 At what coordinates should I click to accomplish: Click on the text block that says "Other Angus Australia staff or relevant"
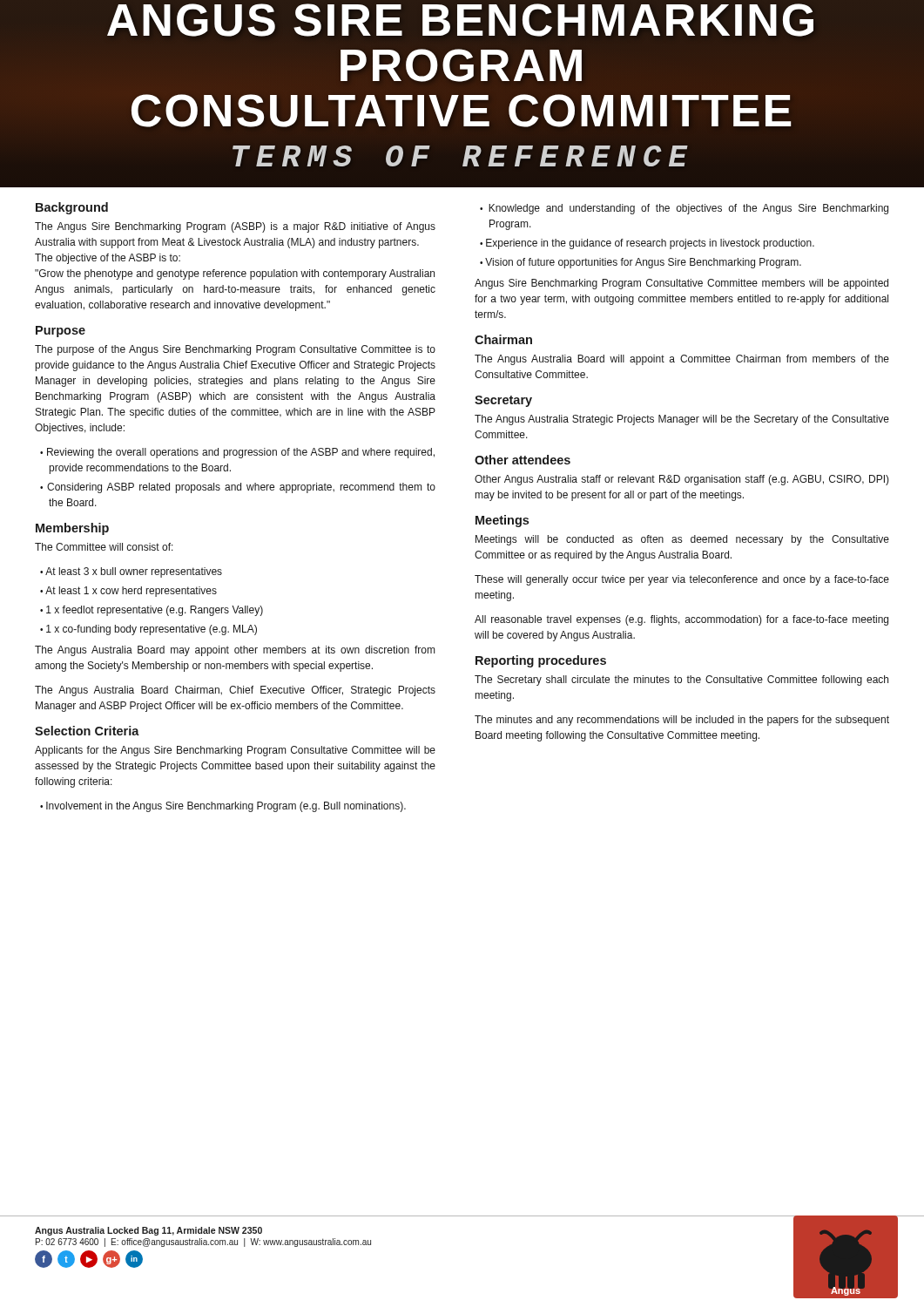(x=682, y=487)
